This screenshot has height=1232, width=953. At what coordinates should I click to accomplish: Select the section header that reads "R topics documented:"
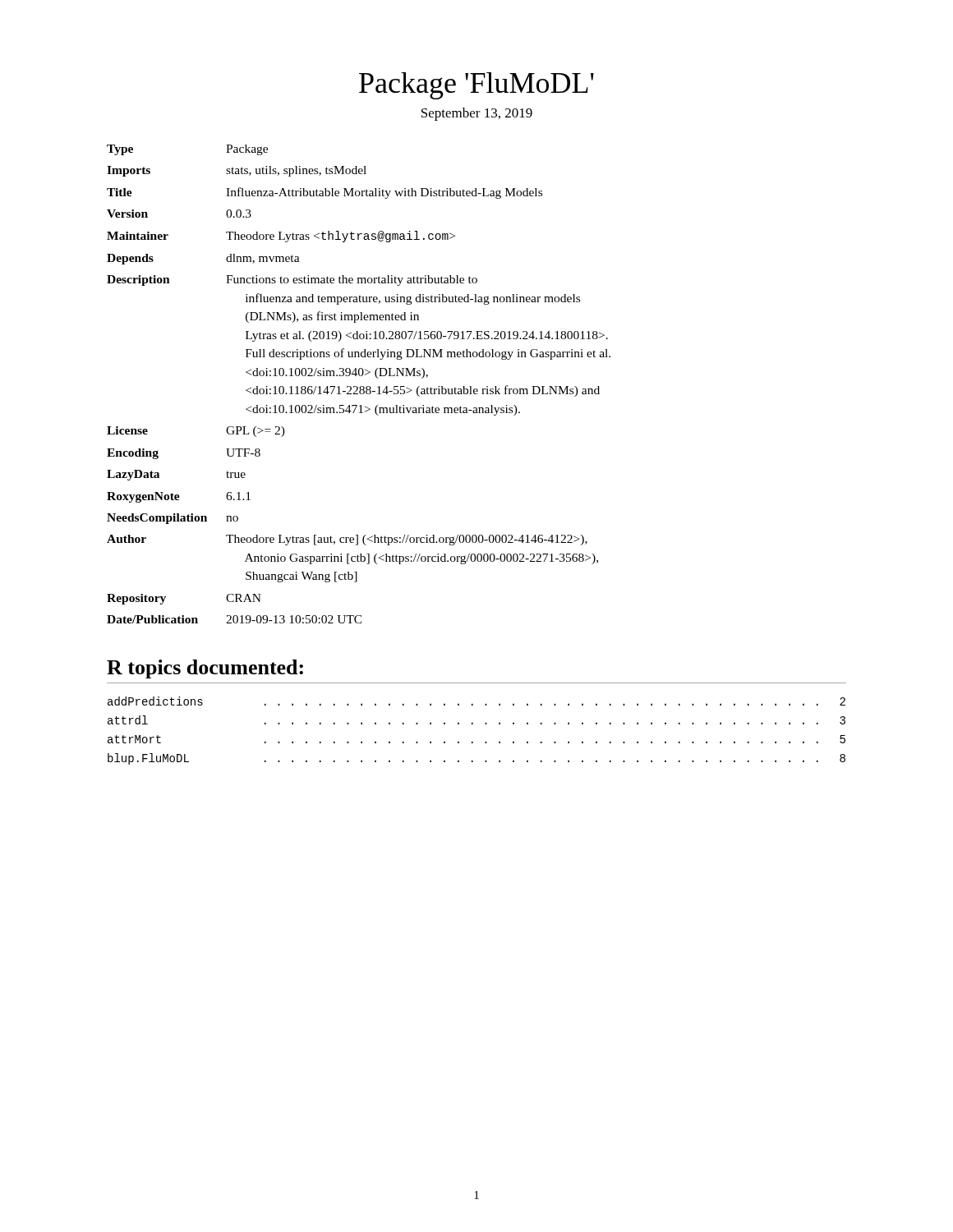(x=206, y=667)
